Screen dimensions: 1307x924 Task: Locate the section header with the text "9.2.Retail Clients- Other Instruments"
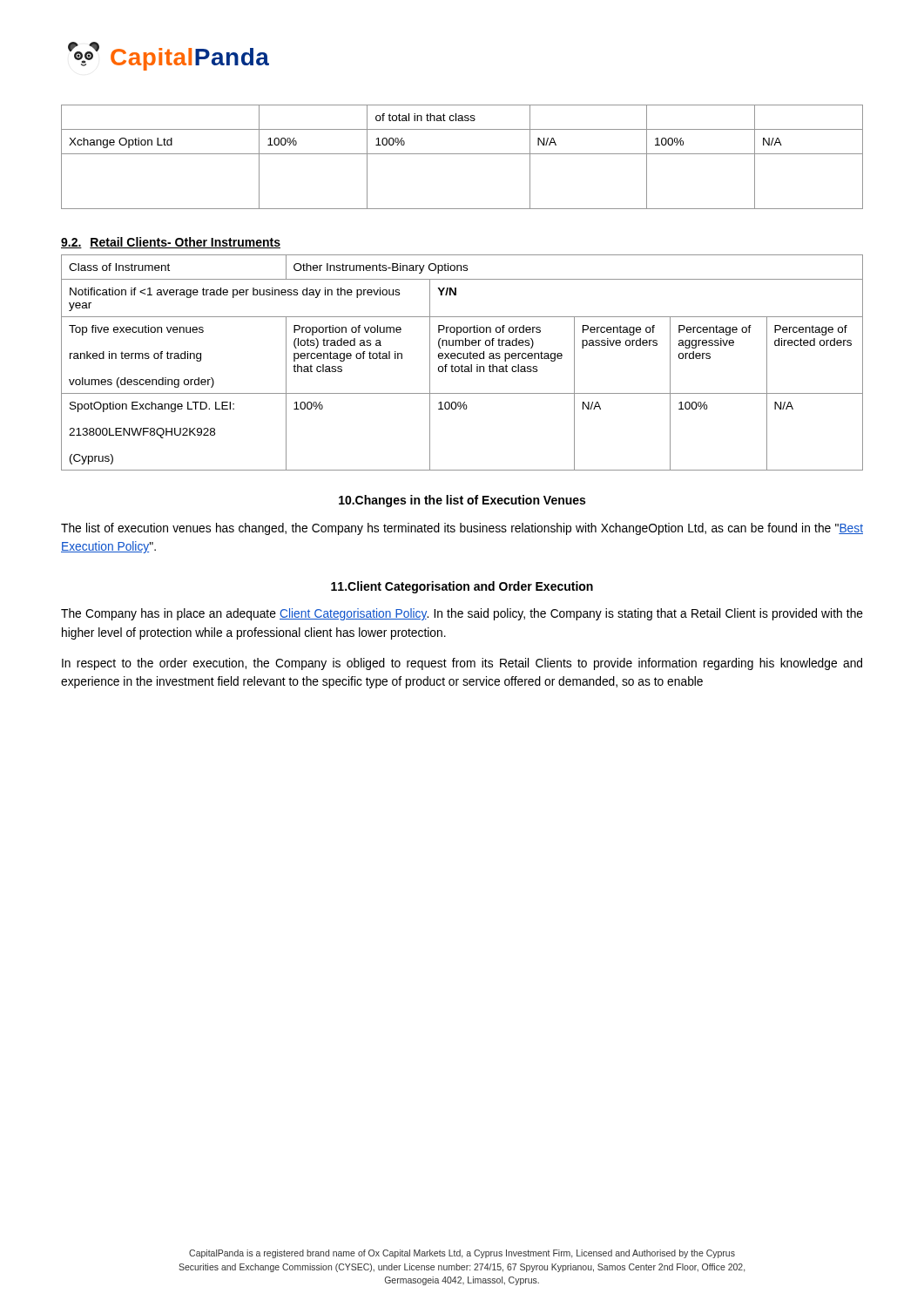tap(171, 242)
